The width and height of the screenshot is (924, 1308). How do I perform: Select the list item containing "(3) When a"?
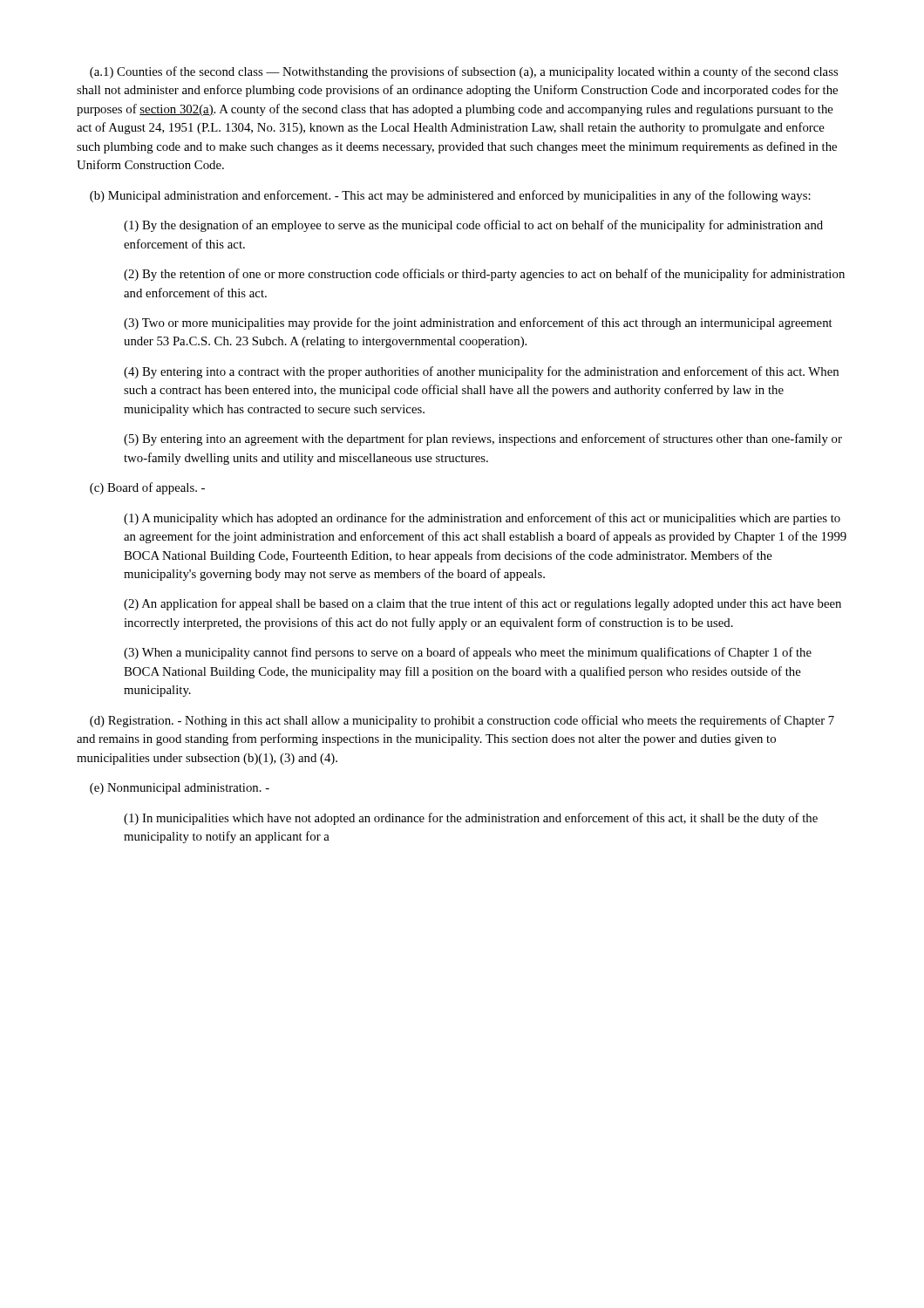(468, 671)
